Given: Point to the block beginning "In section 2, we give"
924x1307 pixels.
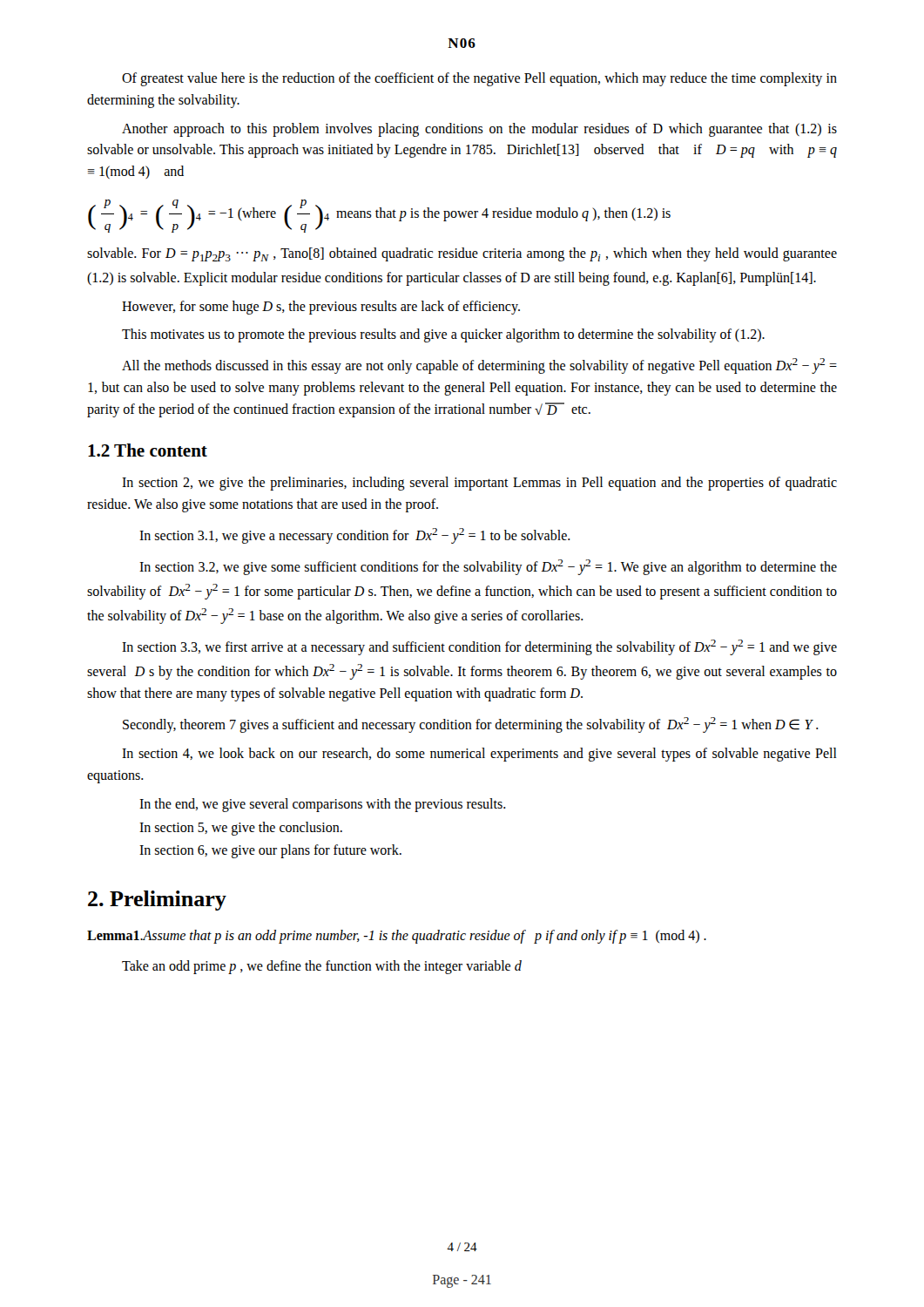Looking at the screenshot, I should click(462, 629).
